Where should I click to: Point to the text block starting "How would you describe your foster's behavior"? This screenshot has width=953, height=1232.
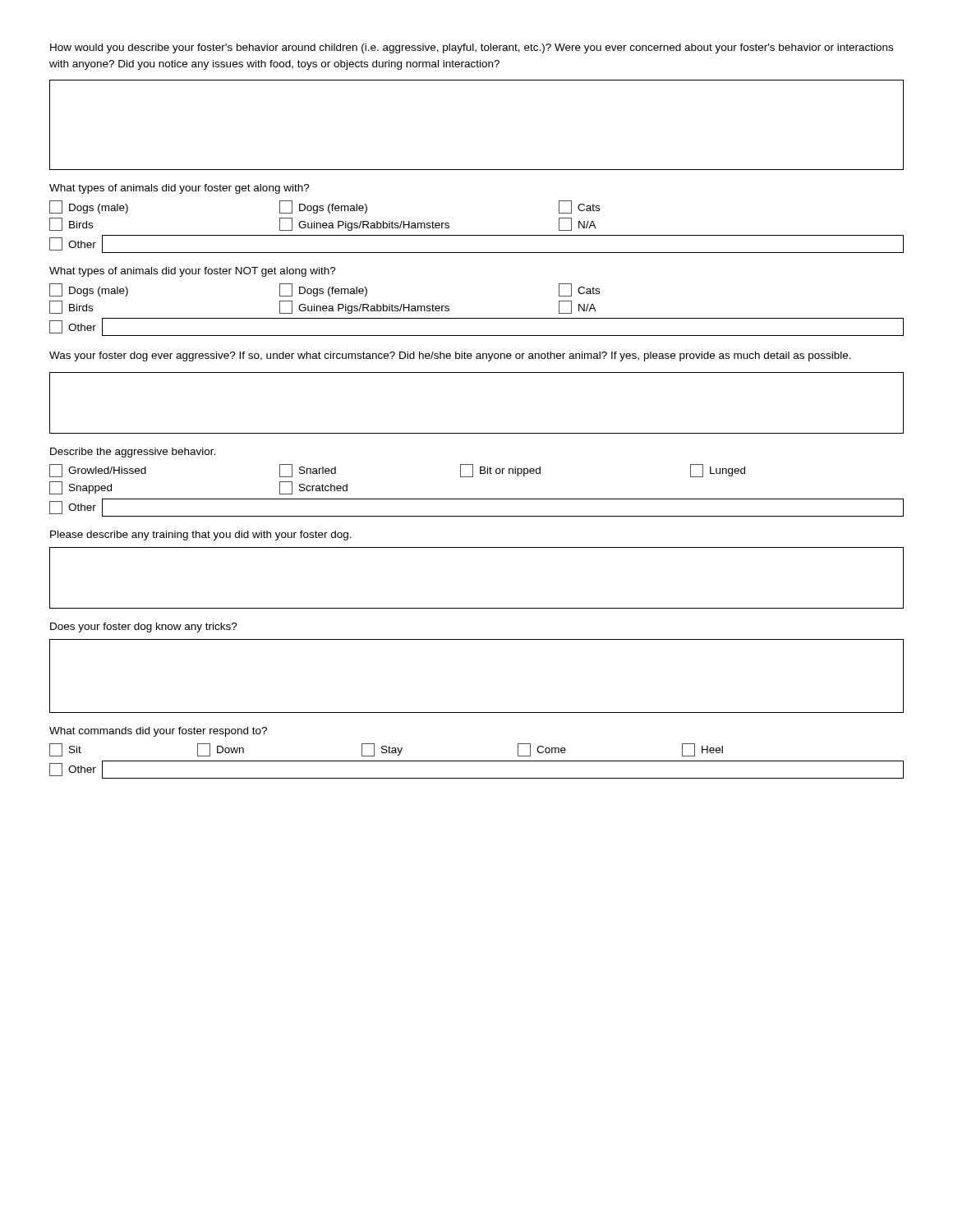(x=471, y=55)
